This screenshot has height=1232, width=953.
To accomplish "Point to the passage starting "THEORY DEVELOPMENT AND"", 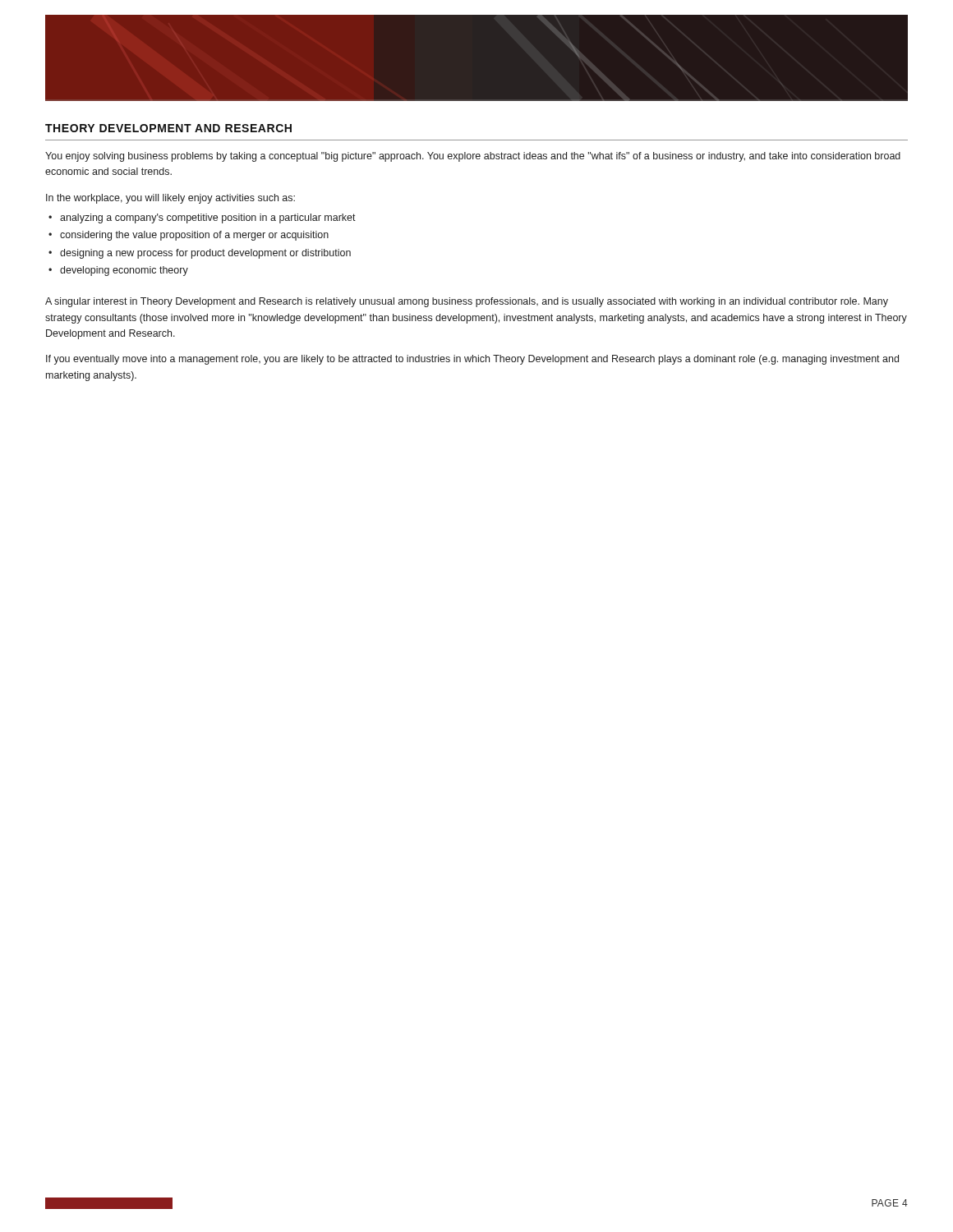I will (169, 128).
